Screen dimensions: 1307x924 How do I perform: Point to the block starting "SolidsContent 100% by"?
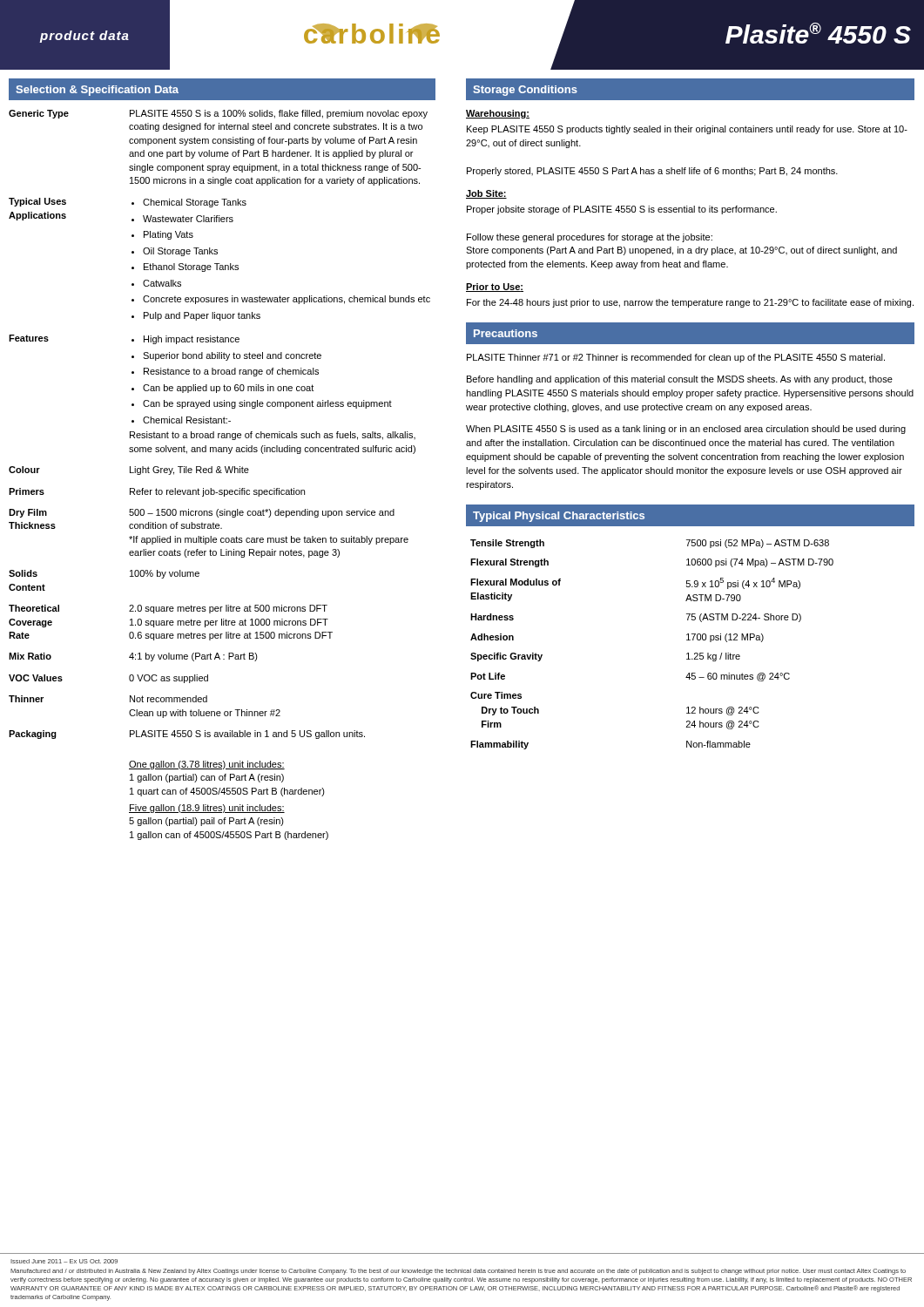click(23, 574)
